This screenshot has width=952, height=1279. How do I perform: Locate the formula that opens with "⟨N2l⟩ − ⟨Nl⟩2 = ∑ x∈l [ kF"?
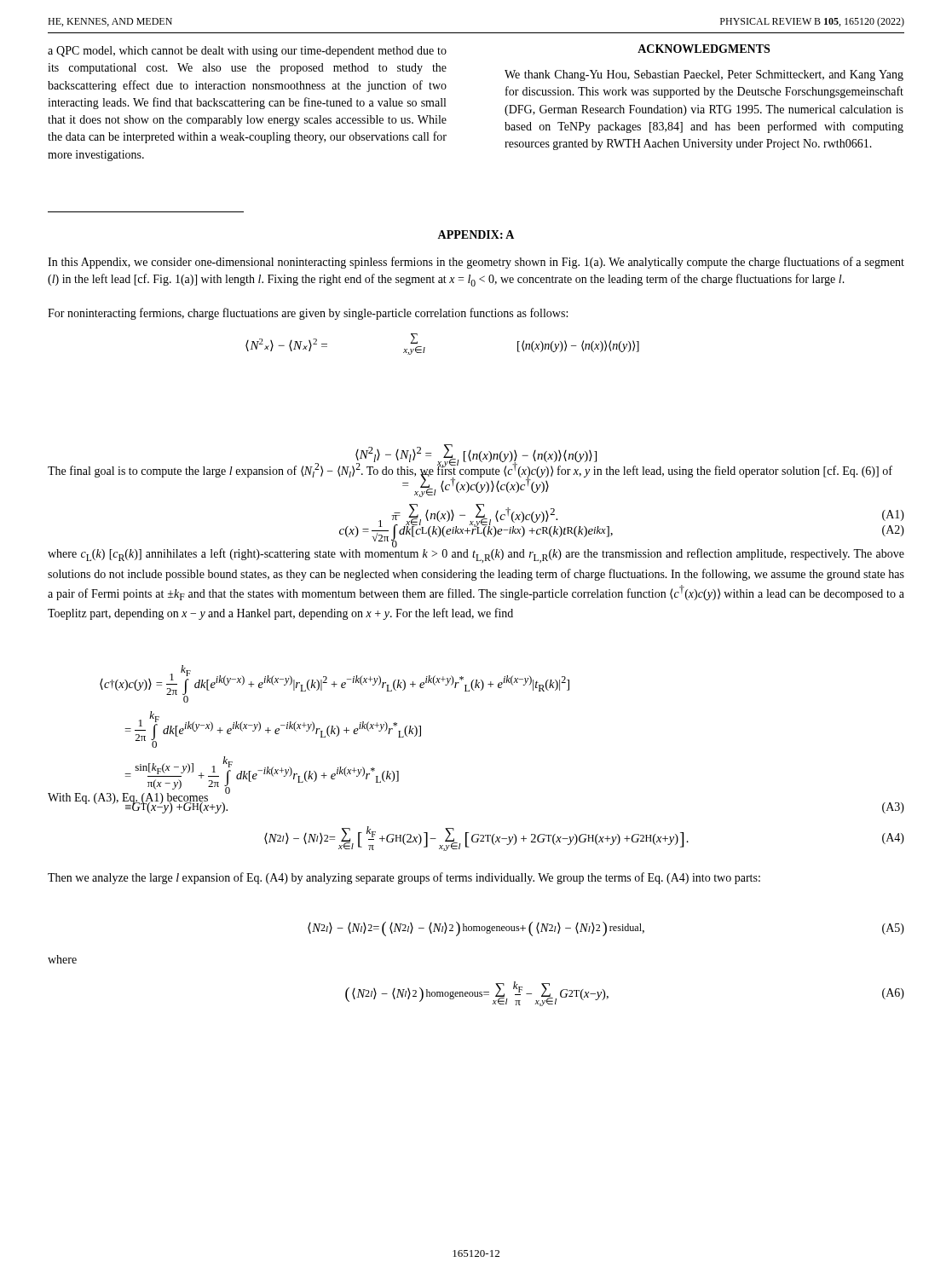pos(476,838)
